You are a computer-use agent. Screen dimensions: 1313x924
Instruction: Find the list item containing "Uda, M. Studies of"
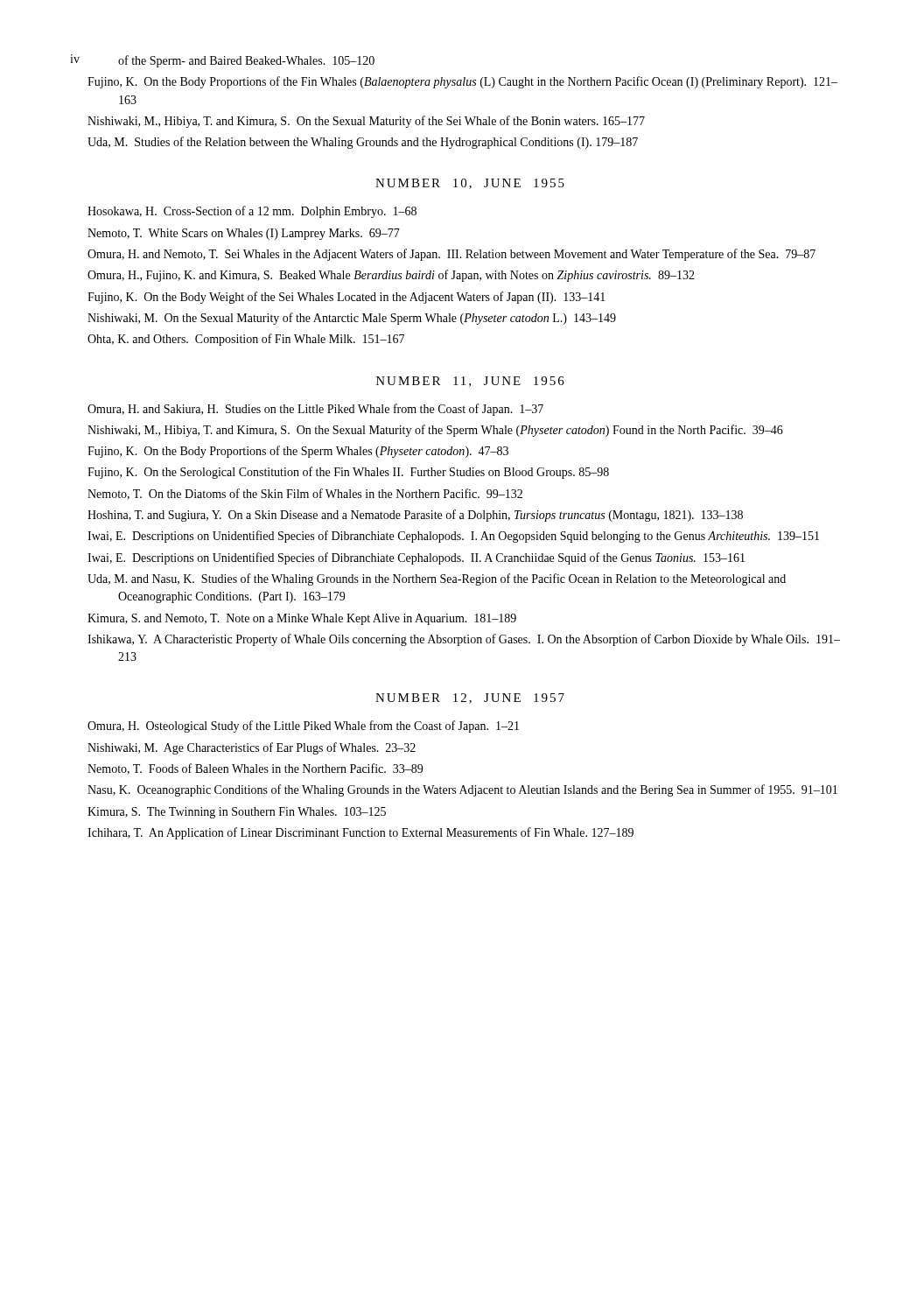pyautogui.click(x=363, y=142)
